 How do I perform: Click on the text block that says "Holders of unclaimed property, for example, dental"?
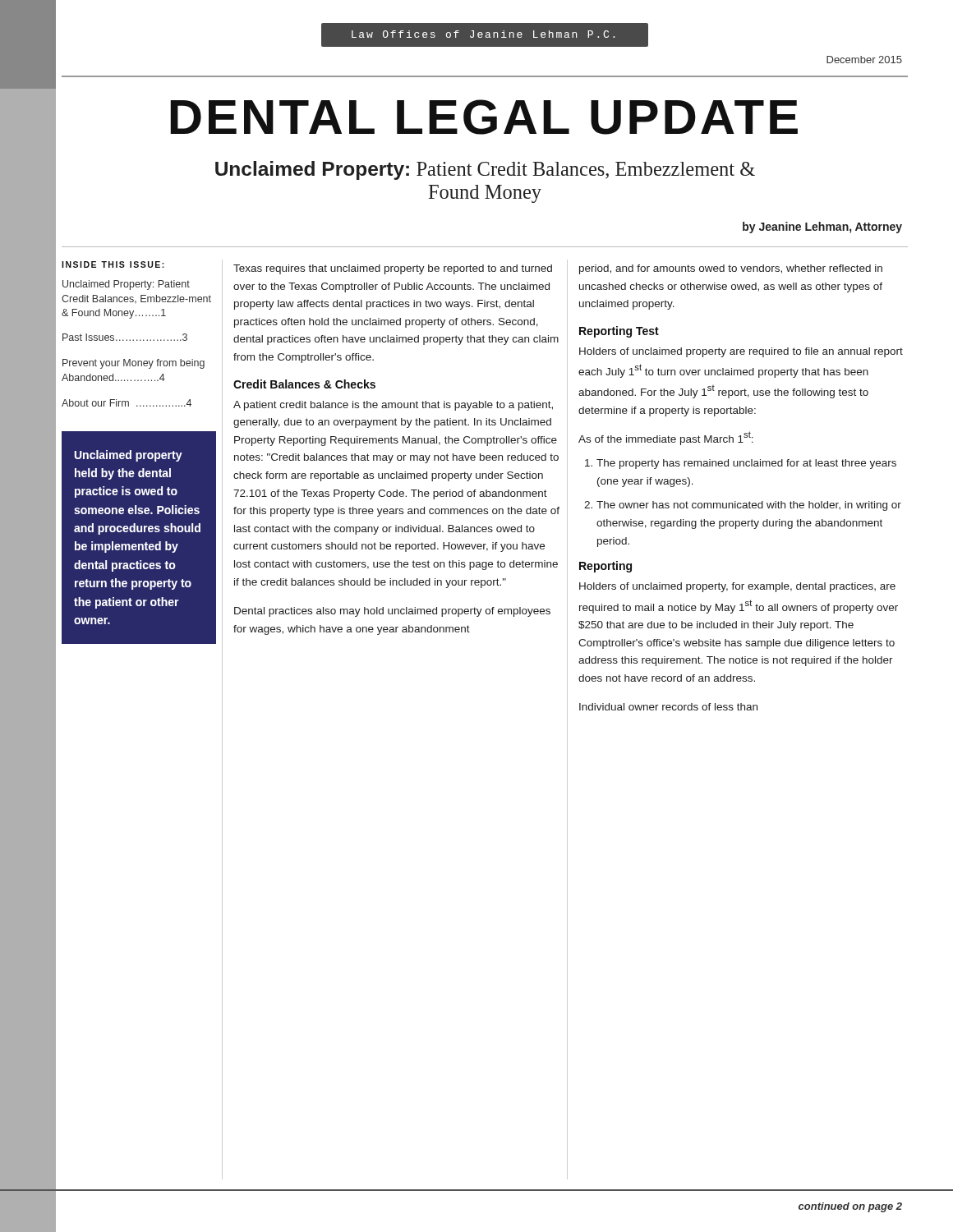tap(738, 632)
